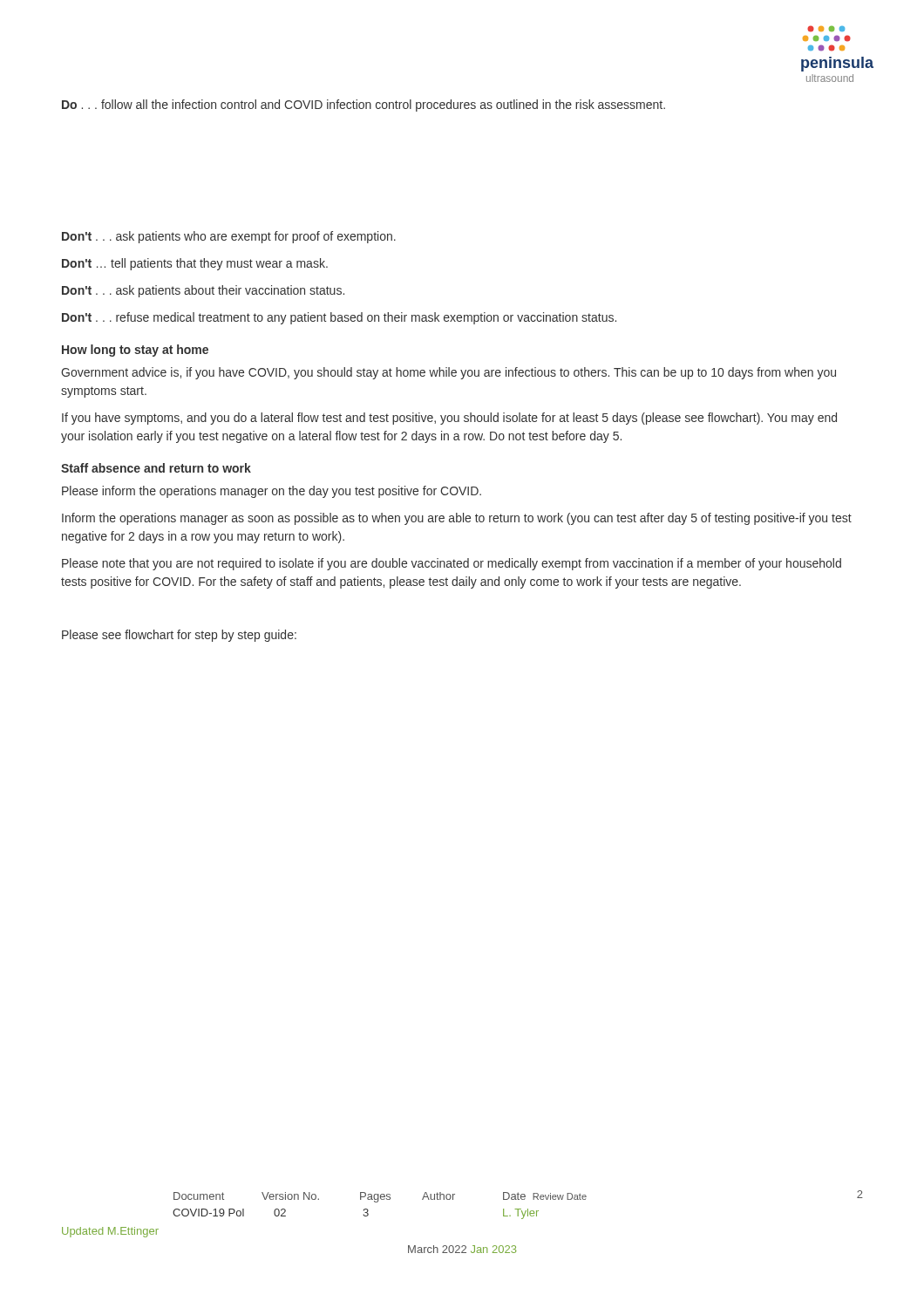Select the text block with the text "If you have symptoms, and you"
This screenshot has height=1308, width=924.
coord(449,427)
